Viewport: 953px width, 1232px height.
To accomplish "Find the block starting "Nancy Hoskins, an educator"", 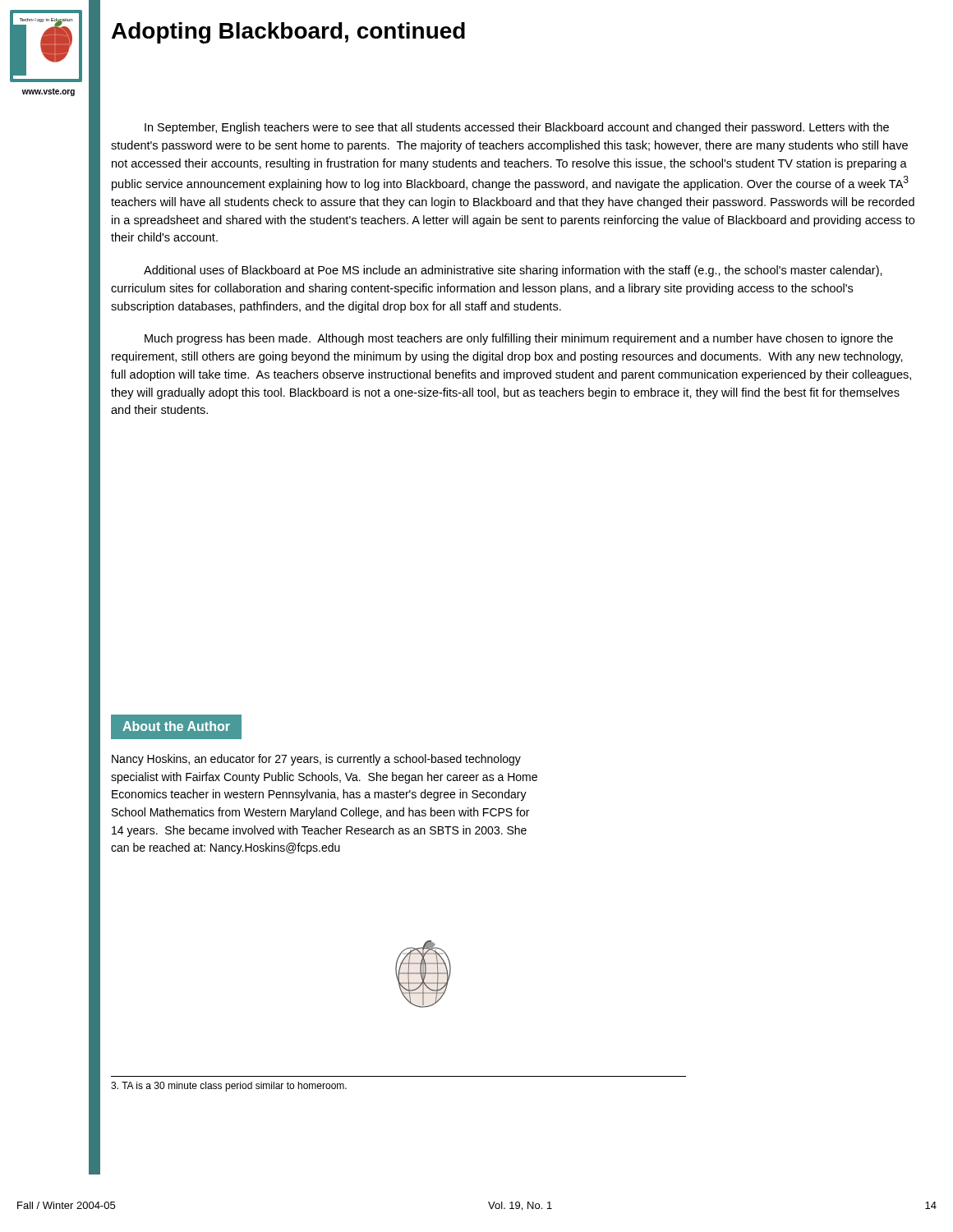I will 324,803.
